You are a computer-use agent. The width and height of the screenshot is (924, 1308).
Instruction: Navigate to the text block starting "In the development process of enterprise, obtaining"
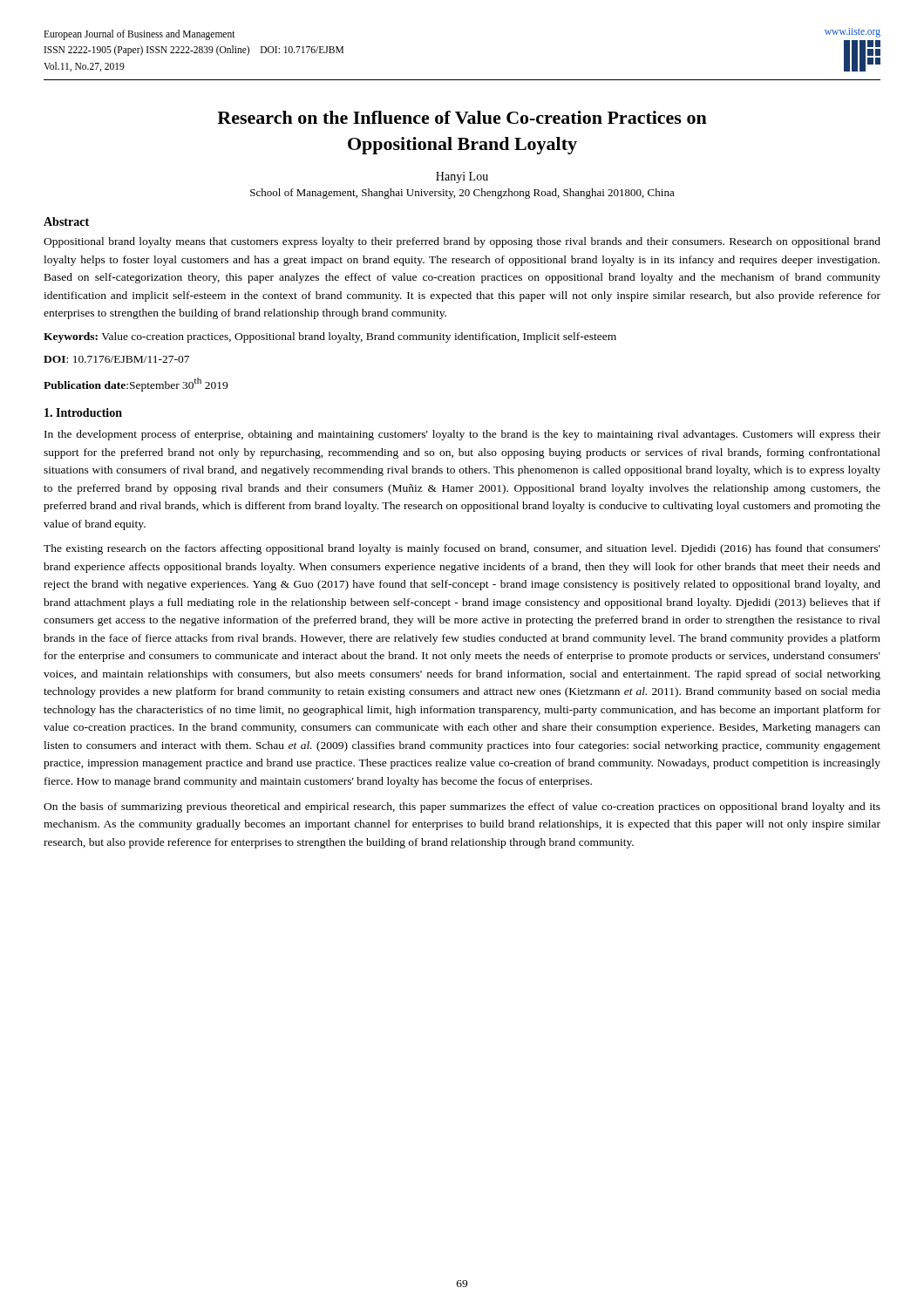pyautogui.click(x=462, y=479)
